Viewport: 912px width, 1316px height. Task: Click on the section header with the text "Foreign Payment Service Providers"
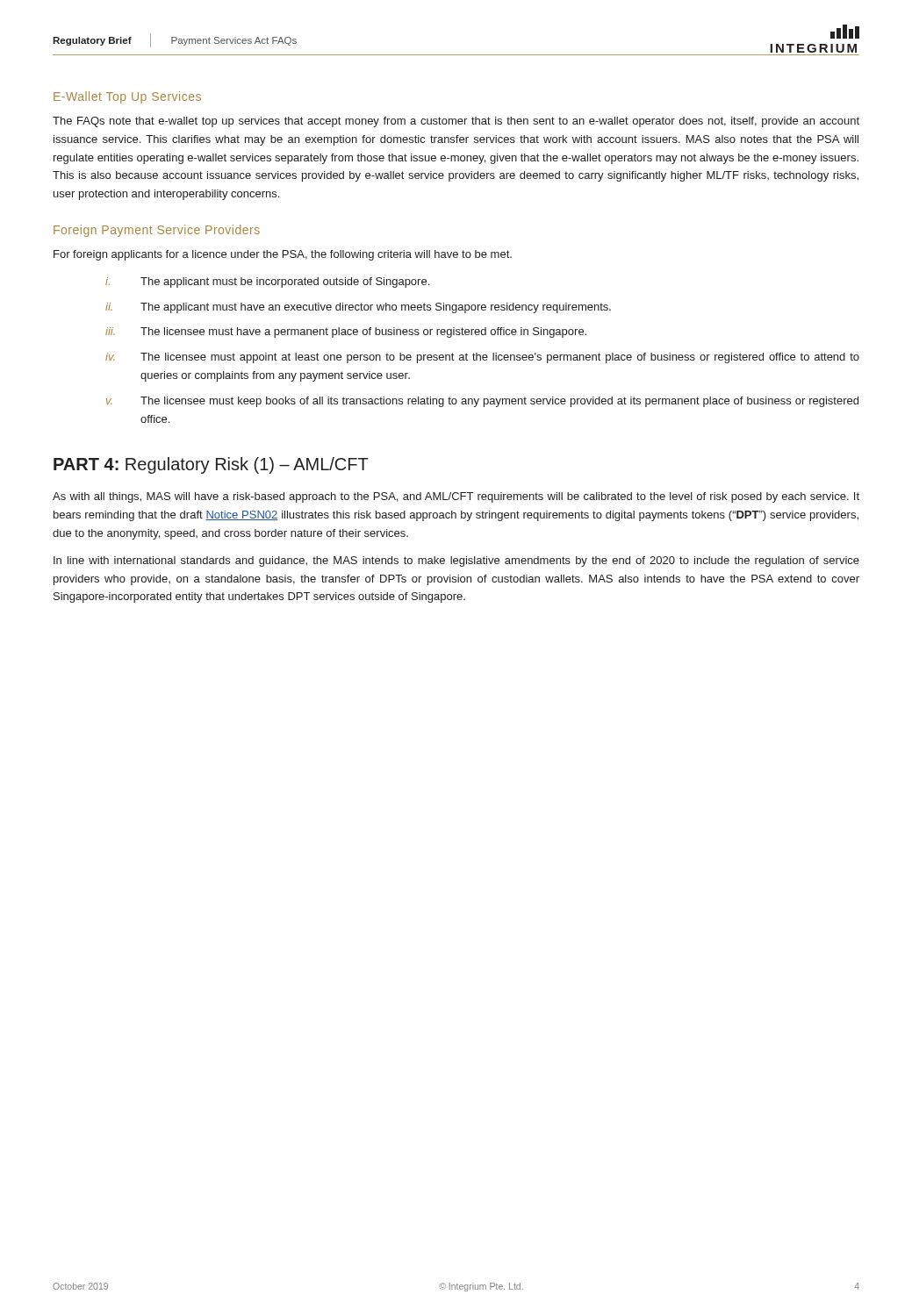(x=157, y=230)
